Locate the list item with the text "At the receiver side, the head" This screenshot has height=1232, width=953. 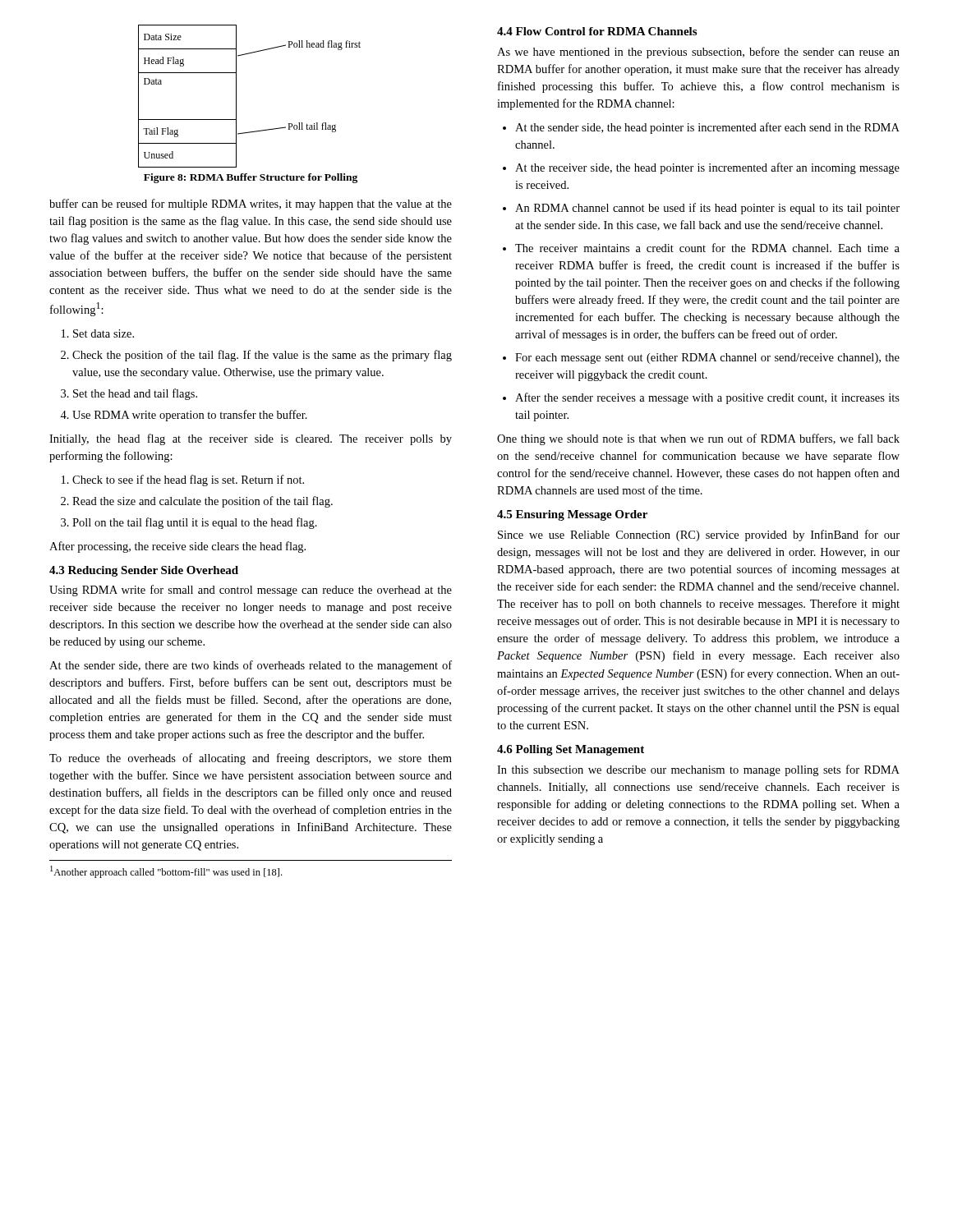click(x=707, y=177)
